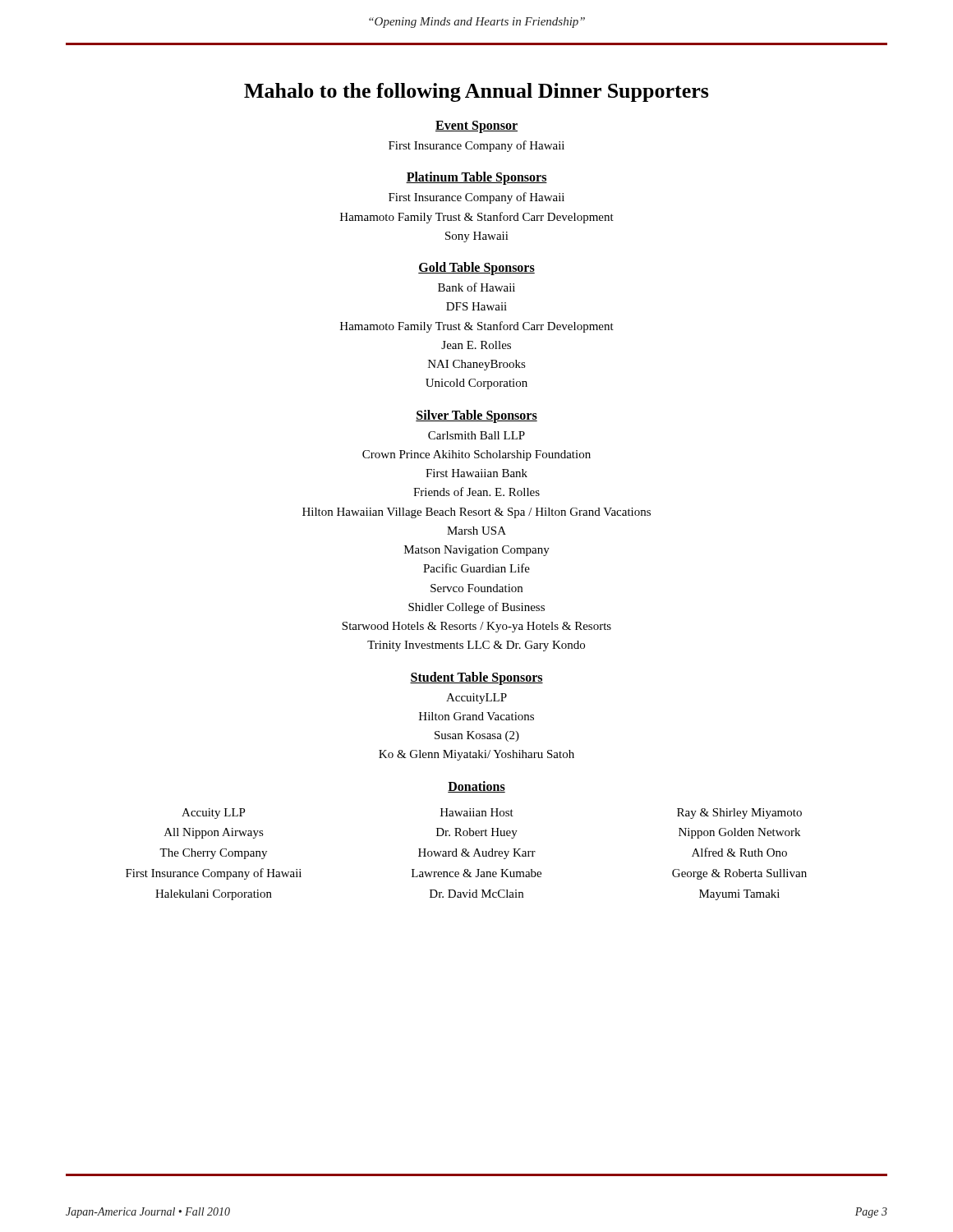This screenshot has width=953, height=1232.
Task: Point to the element starting "First Insurance Company of Hawaii Hamamoto"
Action: 476,216
